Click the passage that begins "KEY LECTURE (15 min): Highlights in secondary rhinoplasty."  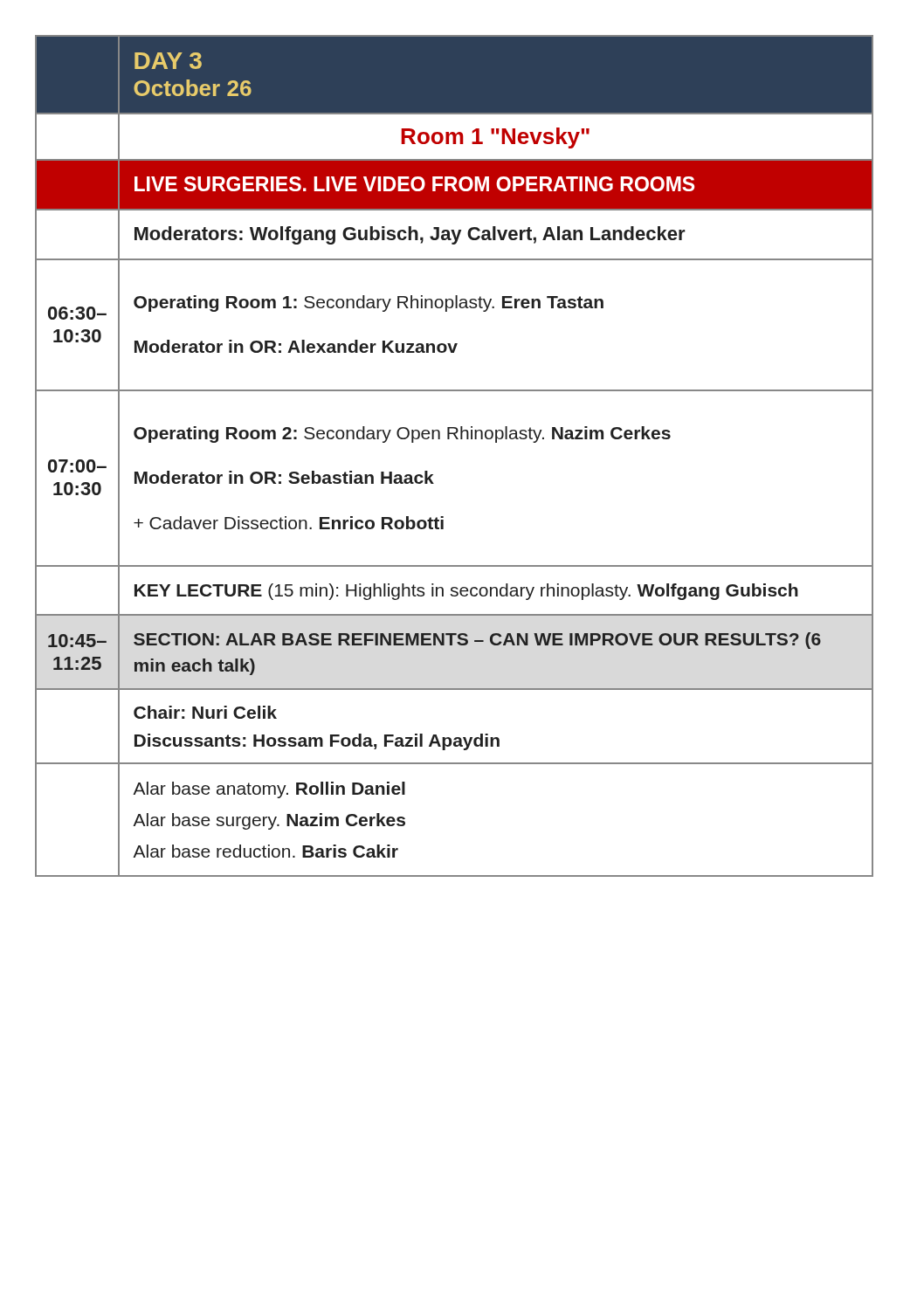click(x=466, y=590)
